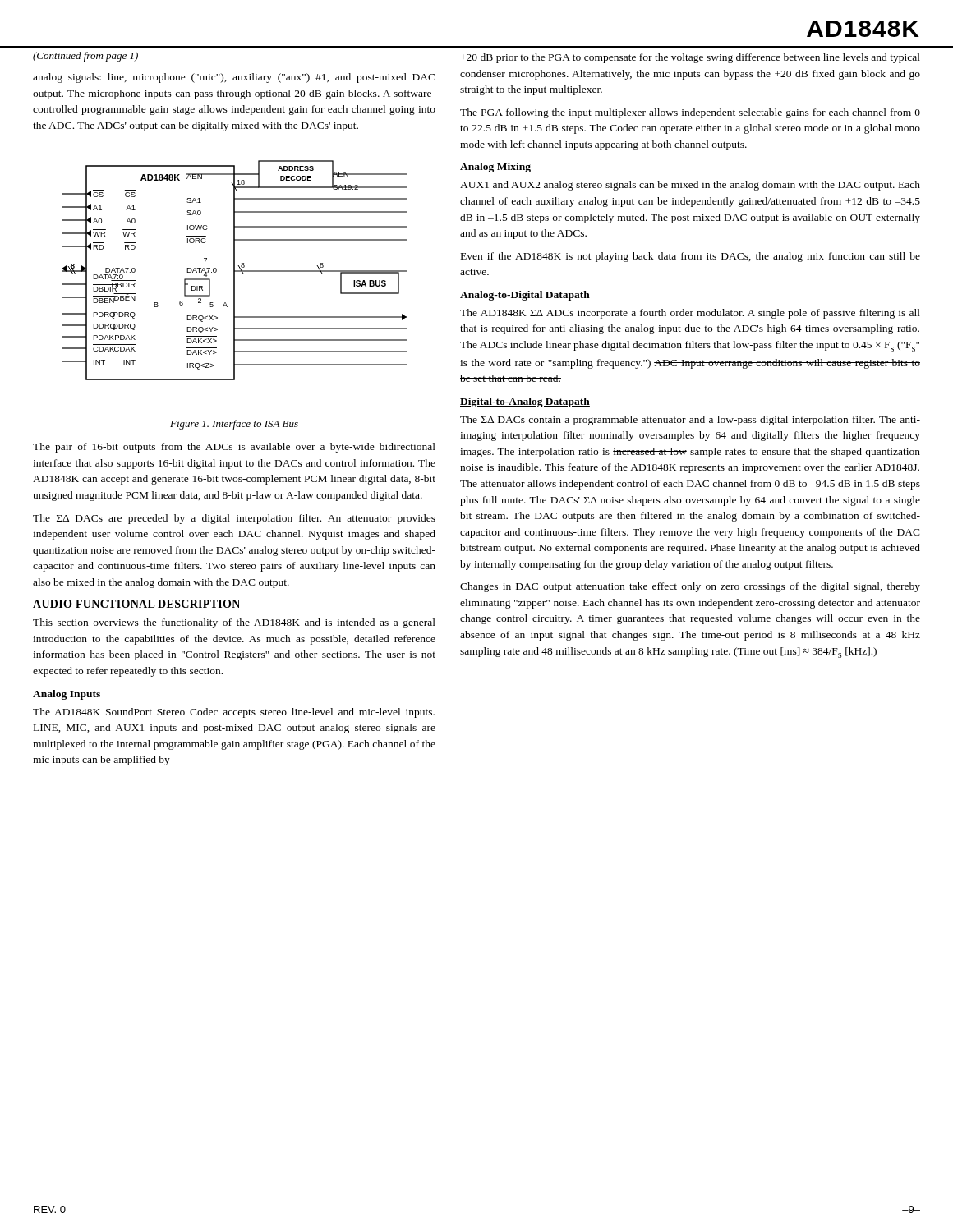Select the section header with the text "AUDIO FUNCTIONAL DESCRIPTION"
This screenshot has width=953, height=1232.
tap(137, 604)
